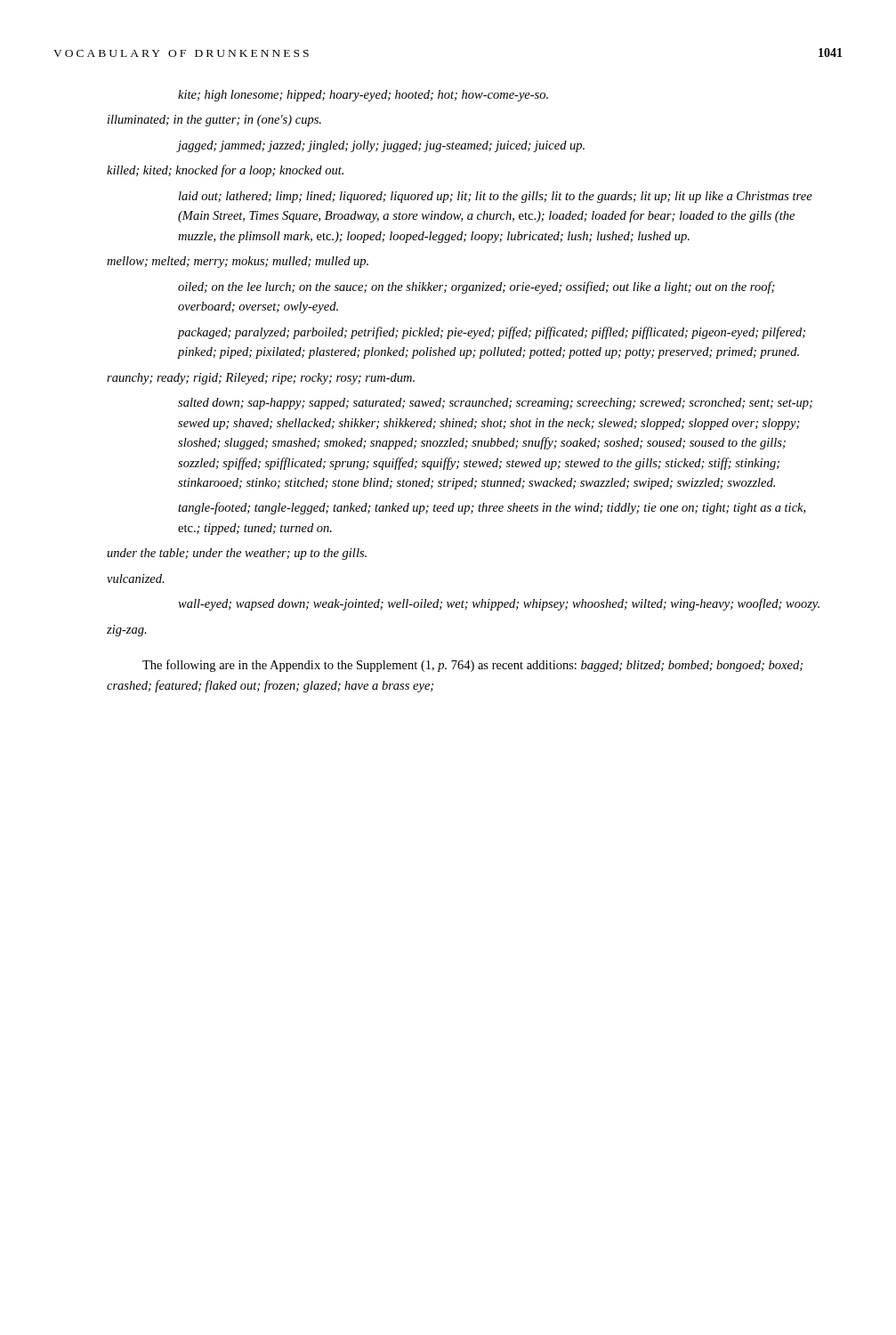Viewport: 896px width, 1335px height.
Task: Locate the text block containing "kite; high lonesome; hipped;"
Action: 364,94
